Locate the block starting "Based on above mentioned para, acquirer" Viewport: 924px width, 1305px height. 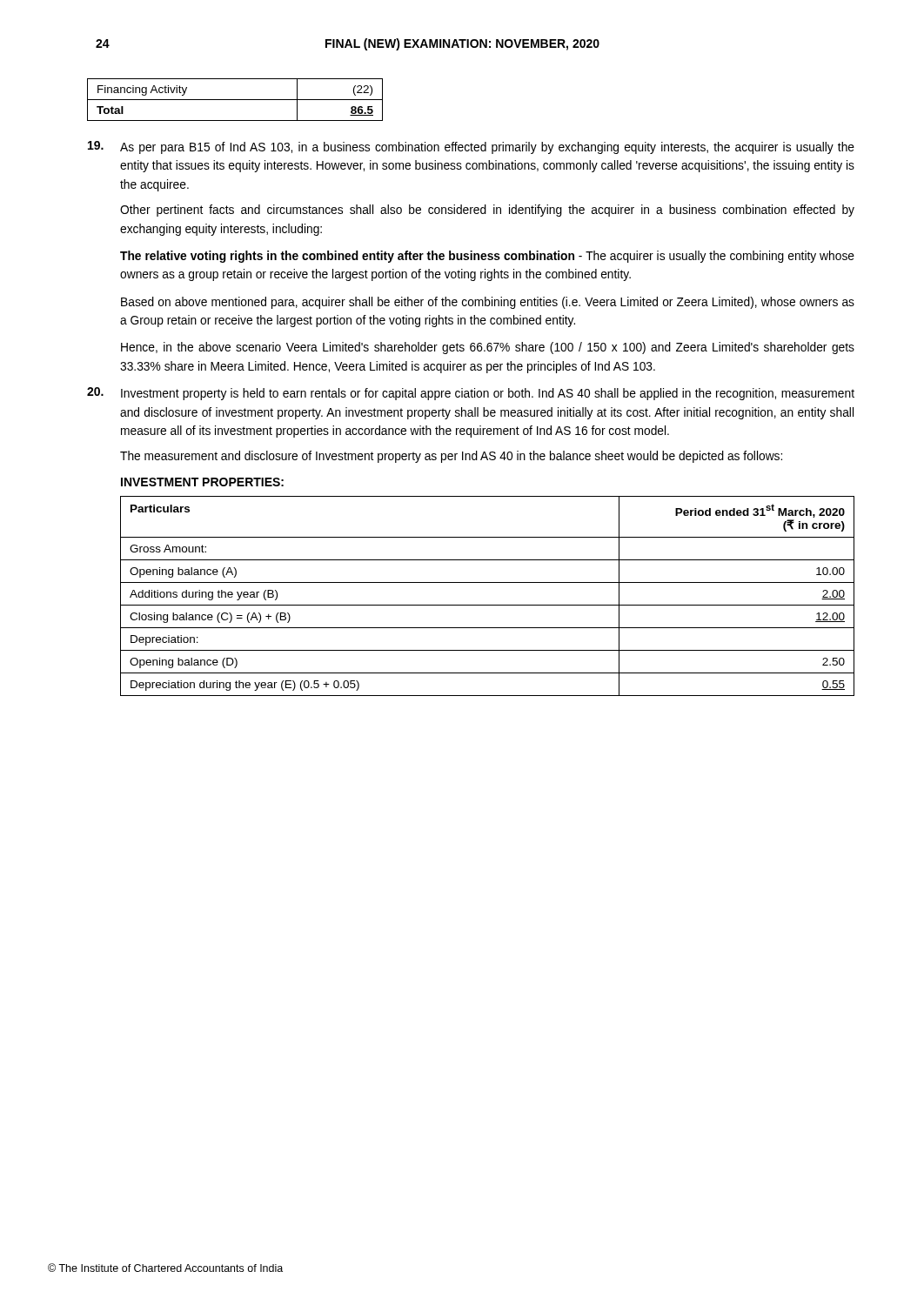pos(487,311)
